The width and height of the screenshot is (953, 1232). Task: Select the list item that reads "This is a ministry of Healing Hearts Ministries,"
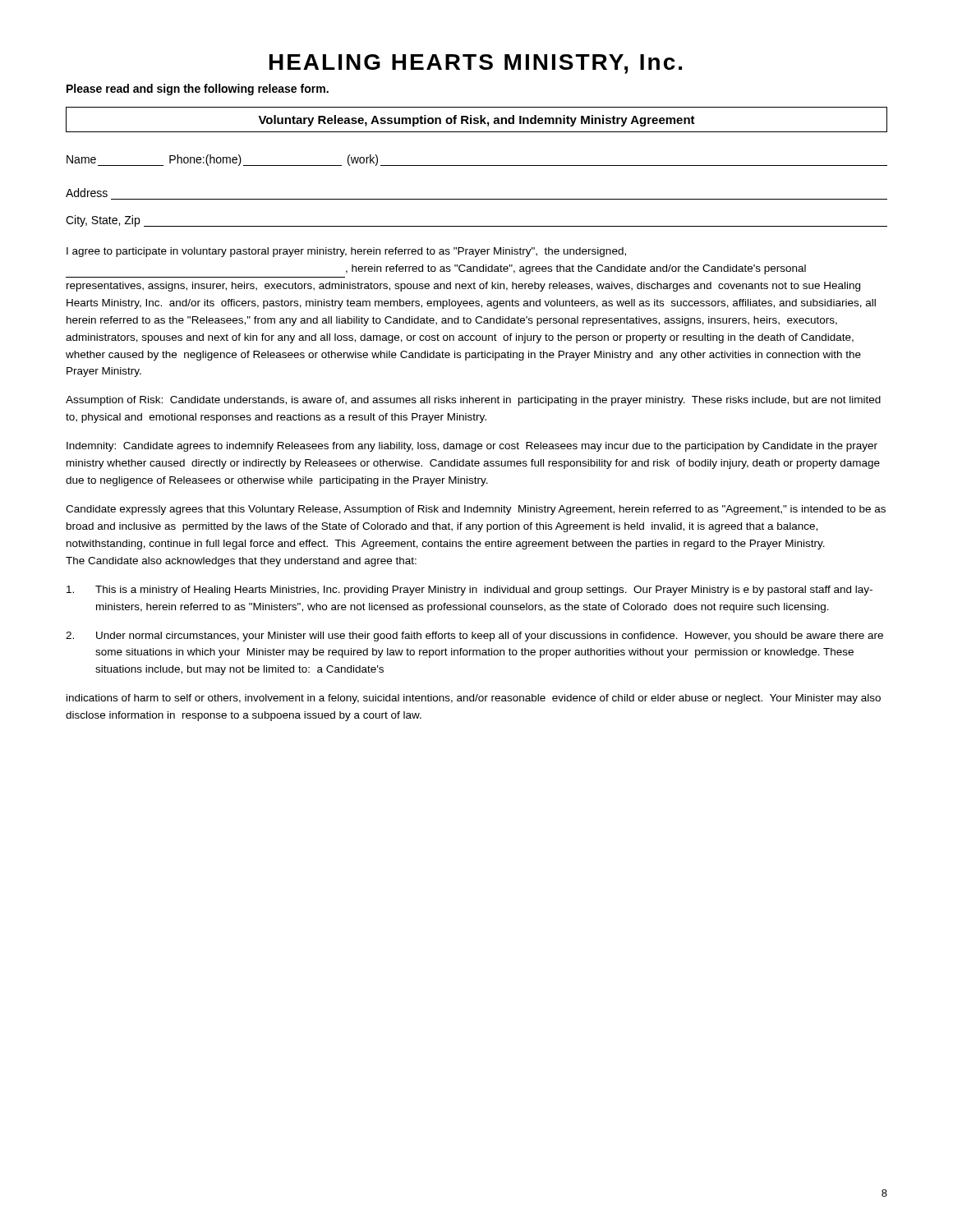click(x=476, y=598)
